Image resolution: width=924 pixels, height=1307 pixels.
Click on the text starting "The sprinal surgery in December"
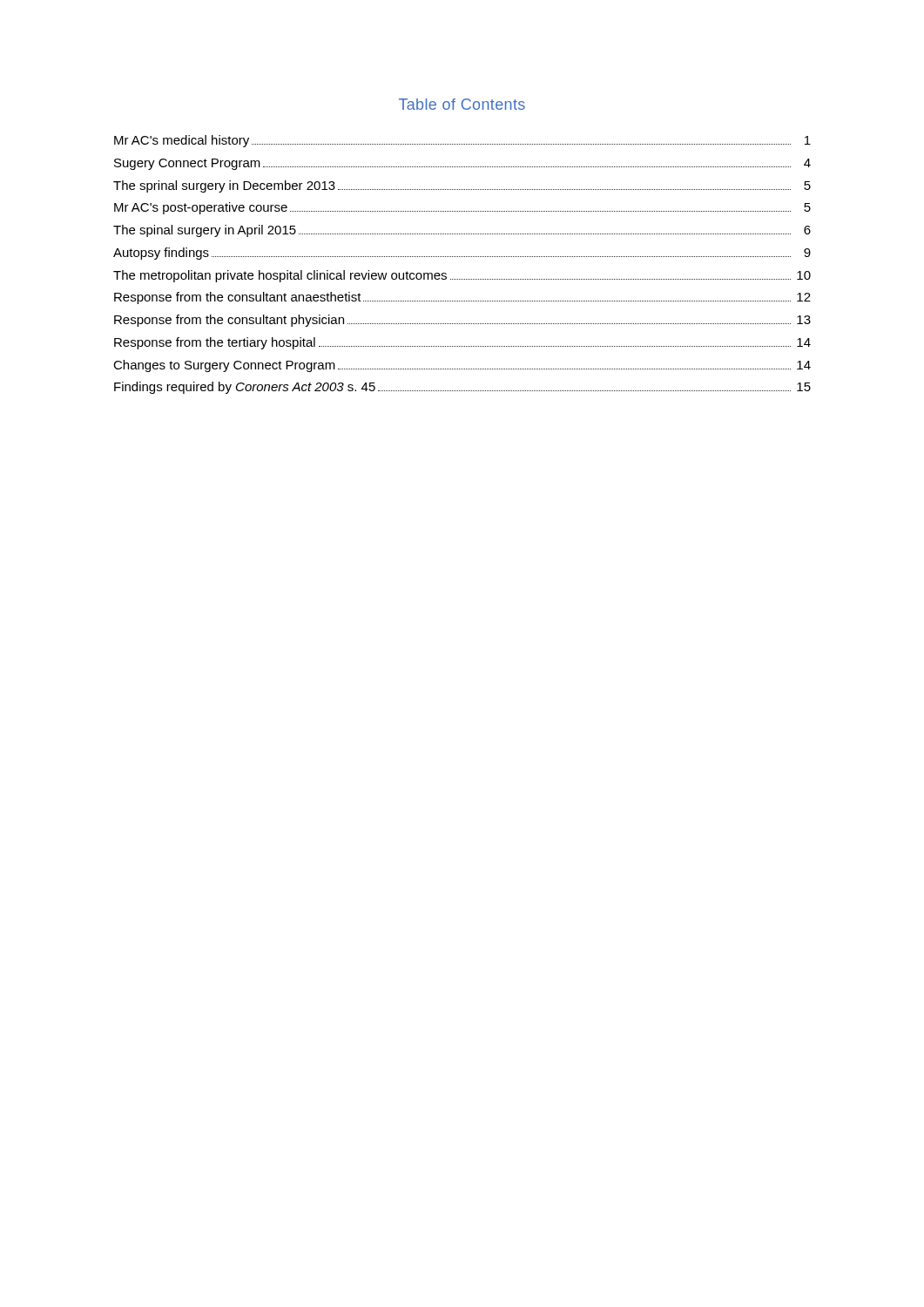(462, 186)
